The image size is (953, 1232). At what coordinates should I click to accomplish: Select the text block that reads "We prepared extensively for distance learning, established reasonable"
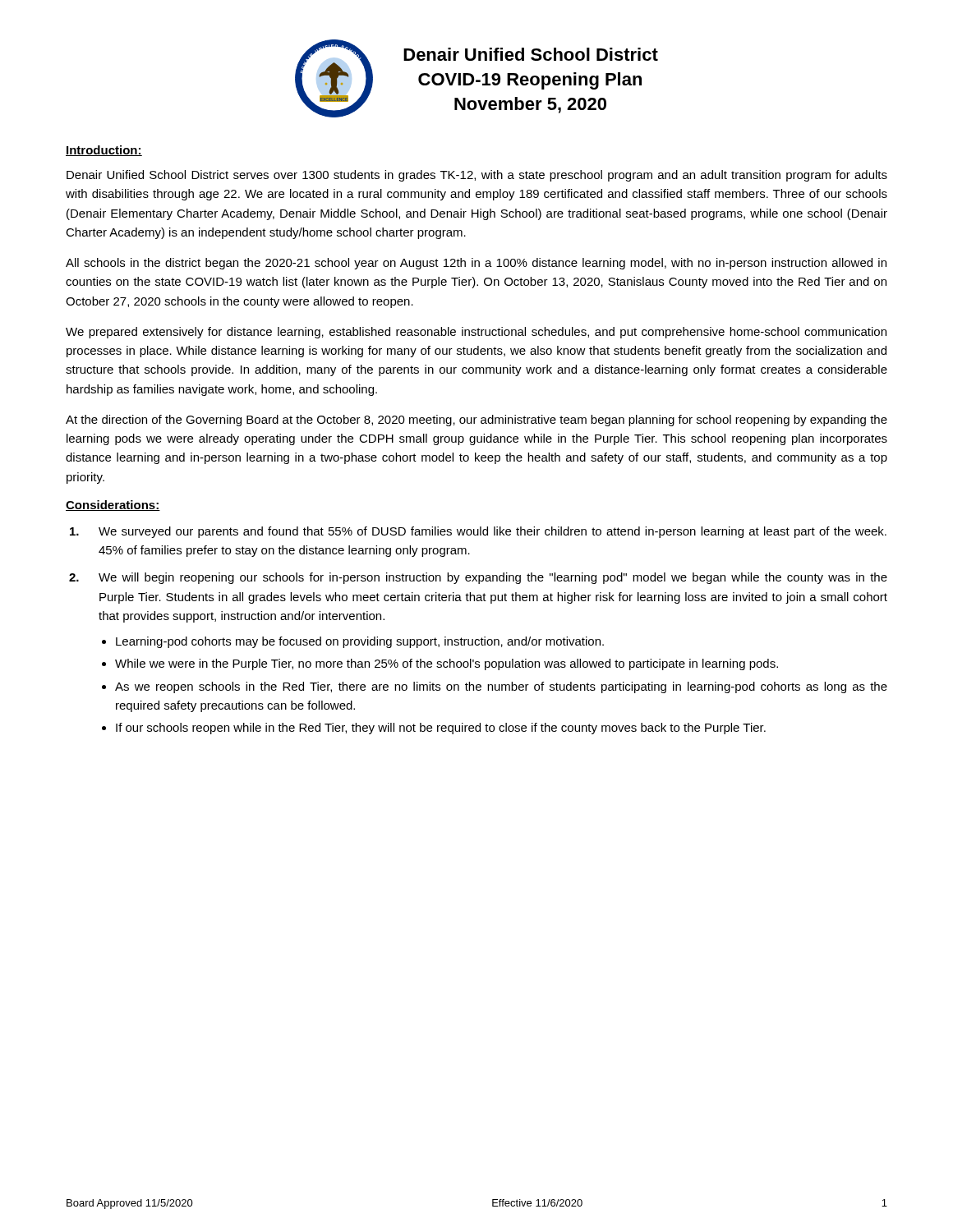click(x=476, y=360)
